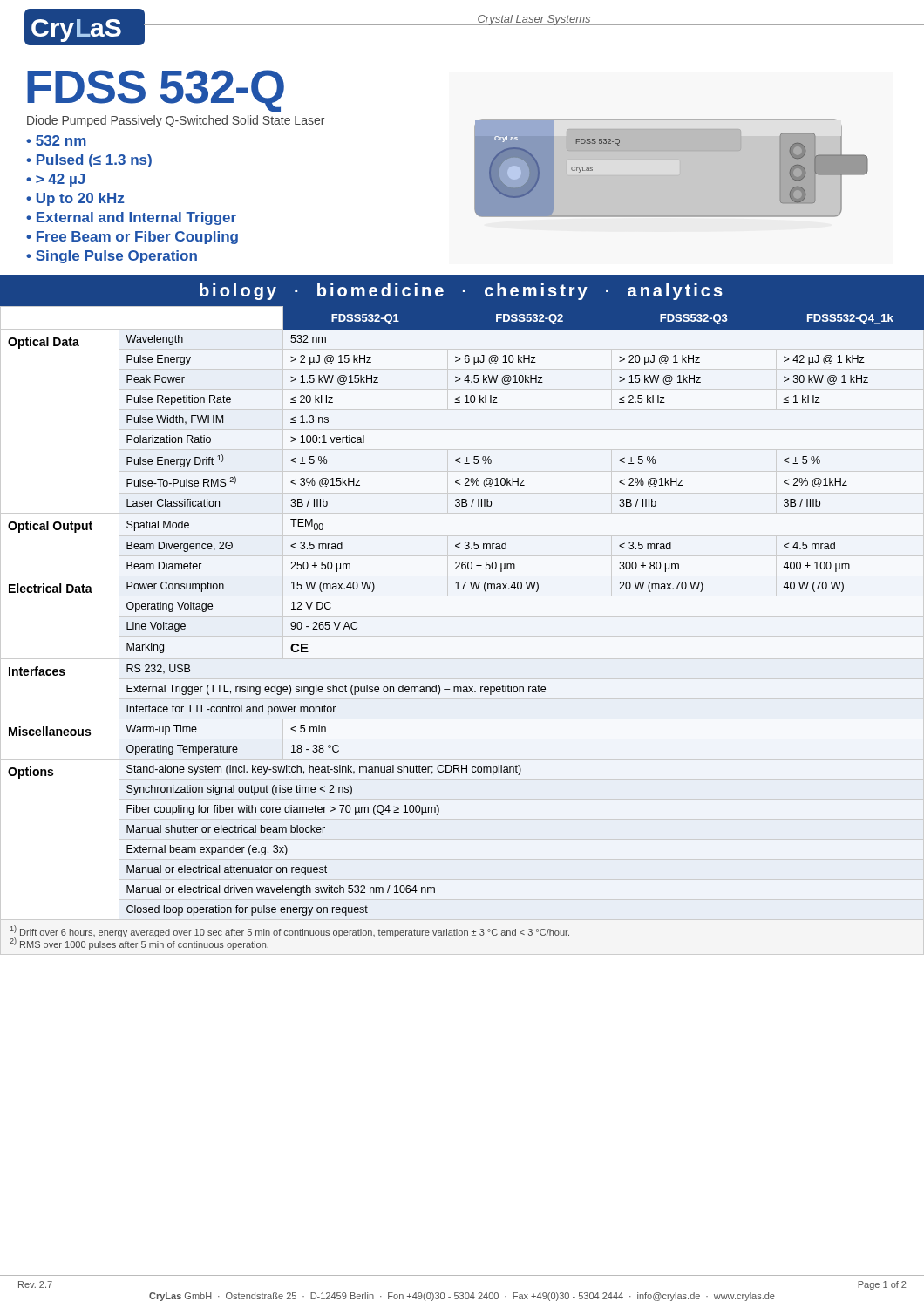The image size is (924, 1308).
Task: Select a section header
Action: pyautogui.click(x=462, y=290)
